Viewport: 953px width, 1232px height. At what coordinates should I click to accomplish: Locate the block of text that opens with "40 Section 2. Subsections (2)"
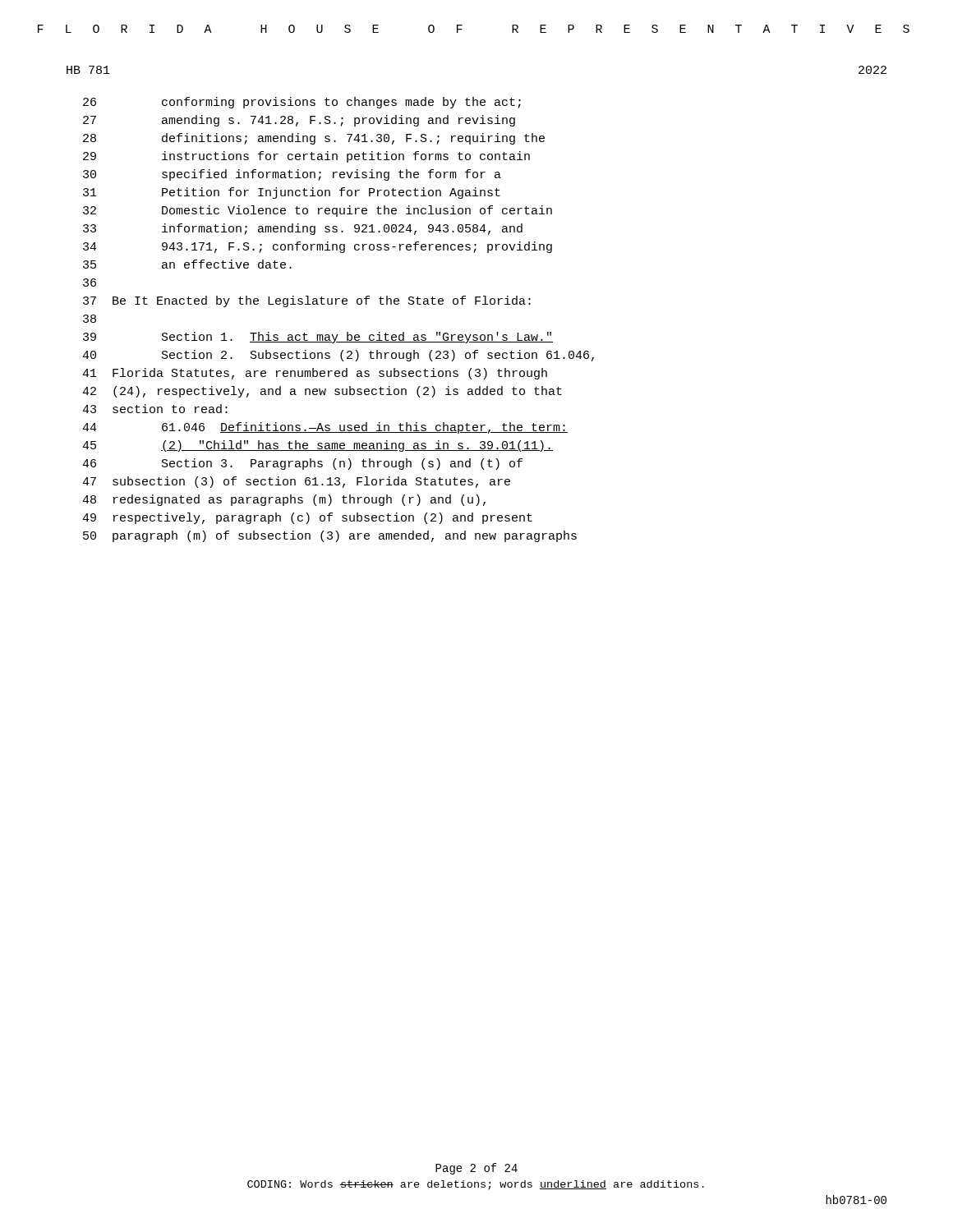pos(476,356)
